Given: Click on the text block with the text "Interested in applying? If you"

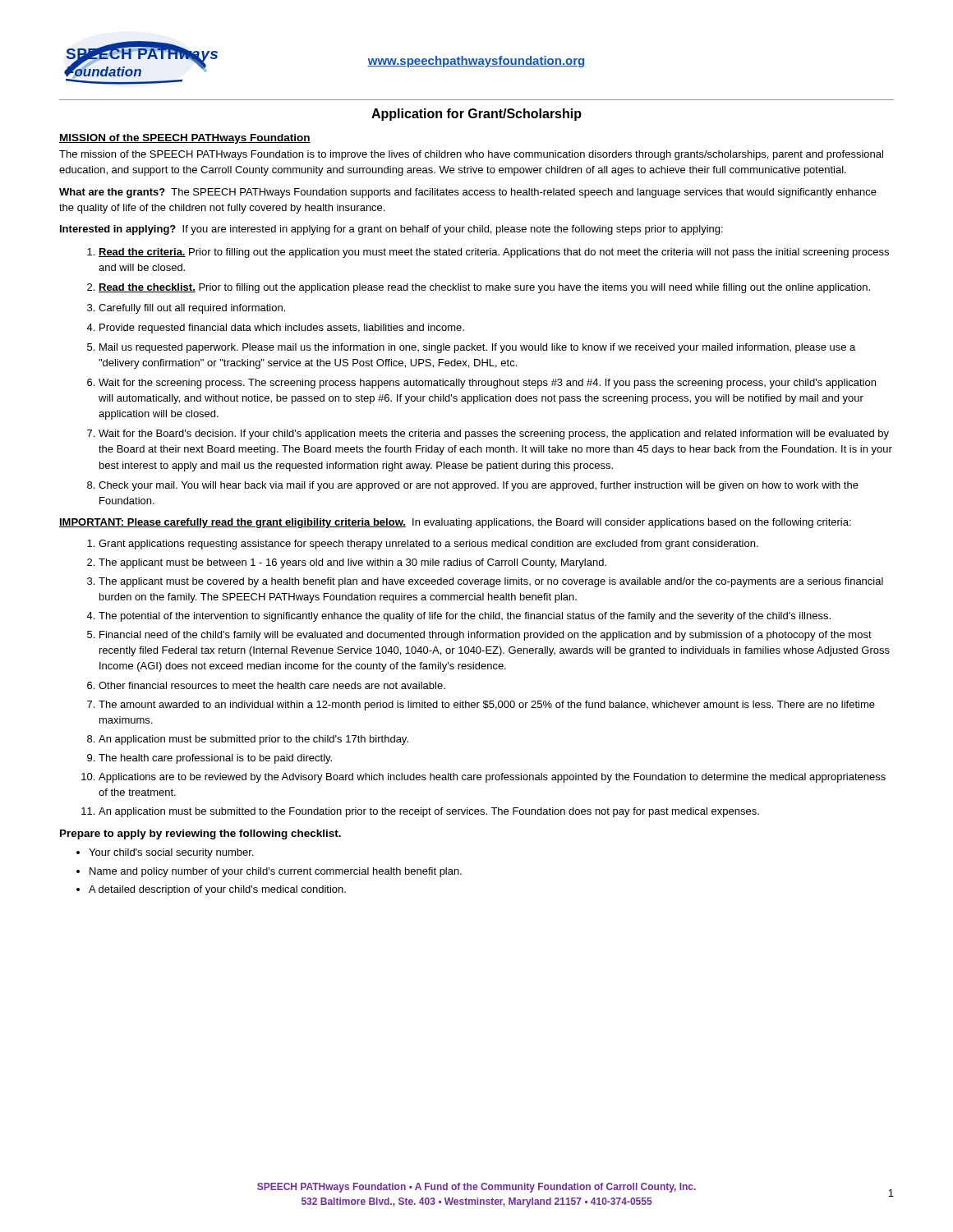Looking at the screenshot, I should (391, 229).
